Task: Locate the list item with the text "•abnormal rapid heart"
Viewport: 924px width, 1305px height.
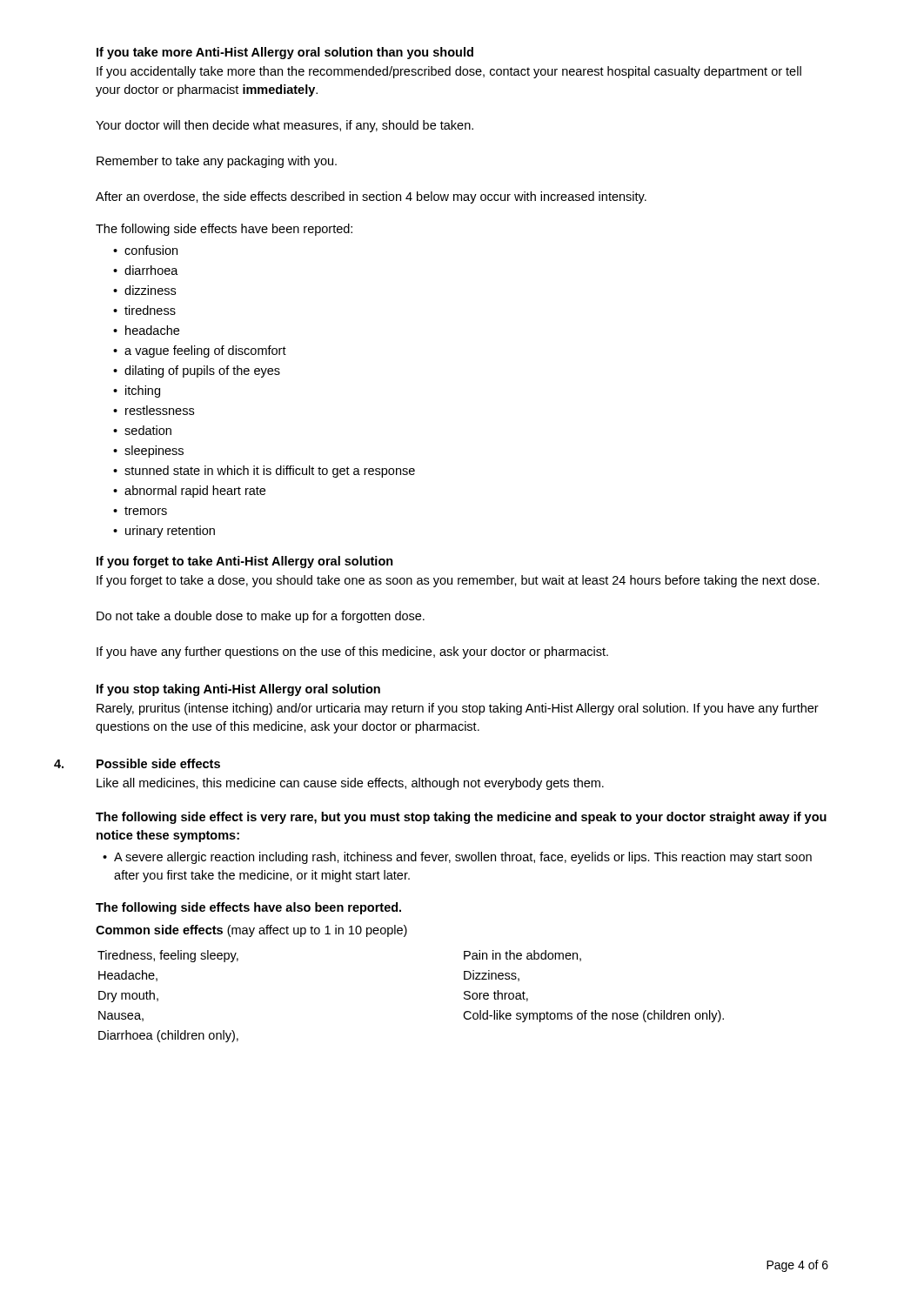Action: tap(190, 491)
